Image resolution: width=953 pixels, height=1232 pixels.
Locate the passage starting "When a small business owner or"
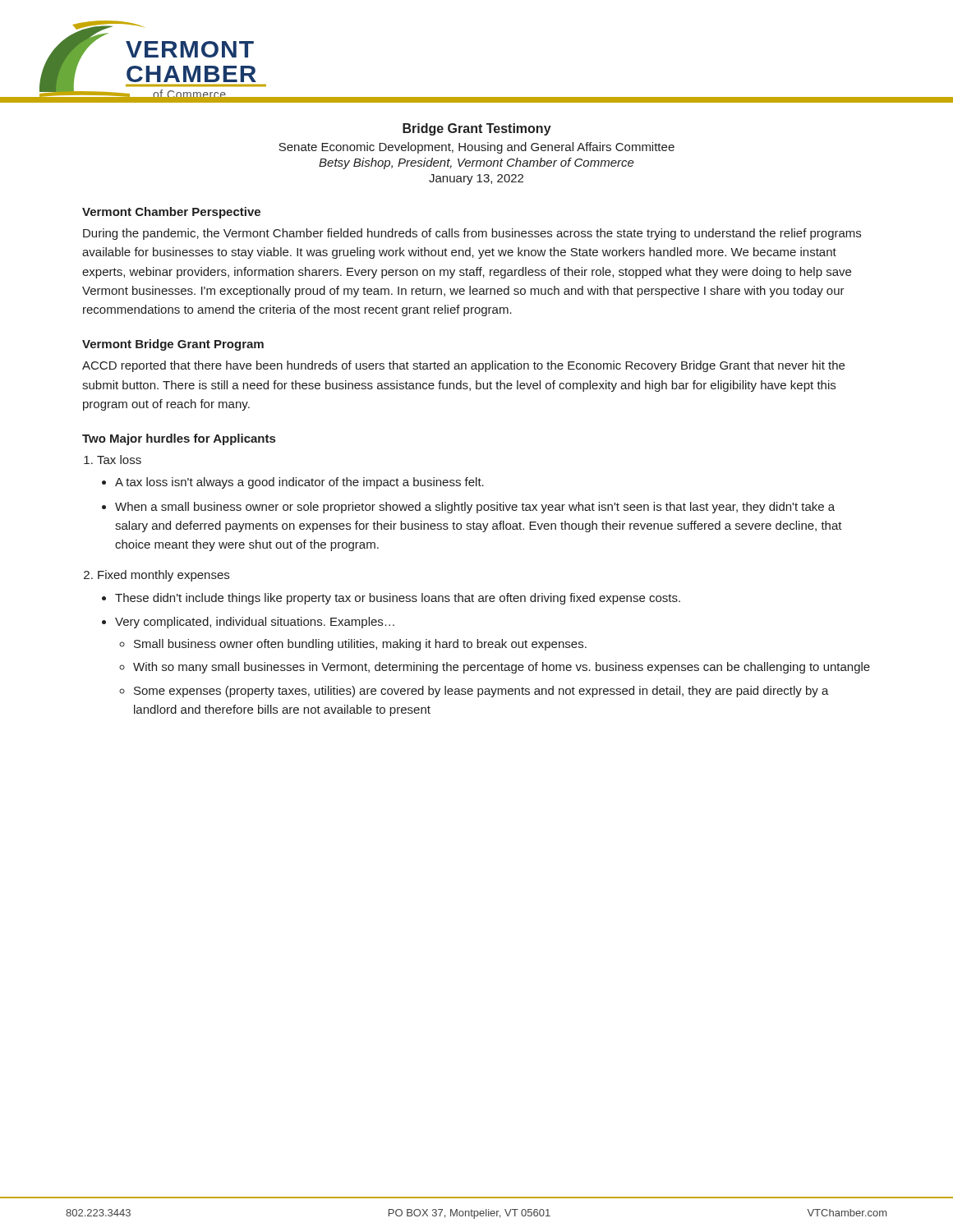pos(478,525)
